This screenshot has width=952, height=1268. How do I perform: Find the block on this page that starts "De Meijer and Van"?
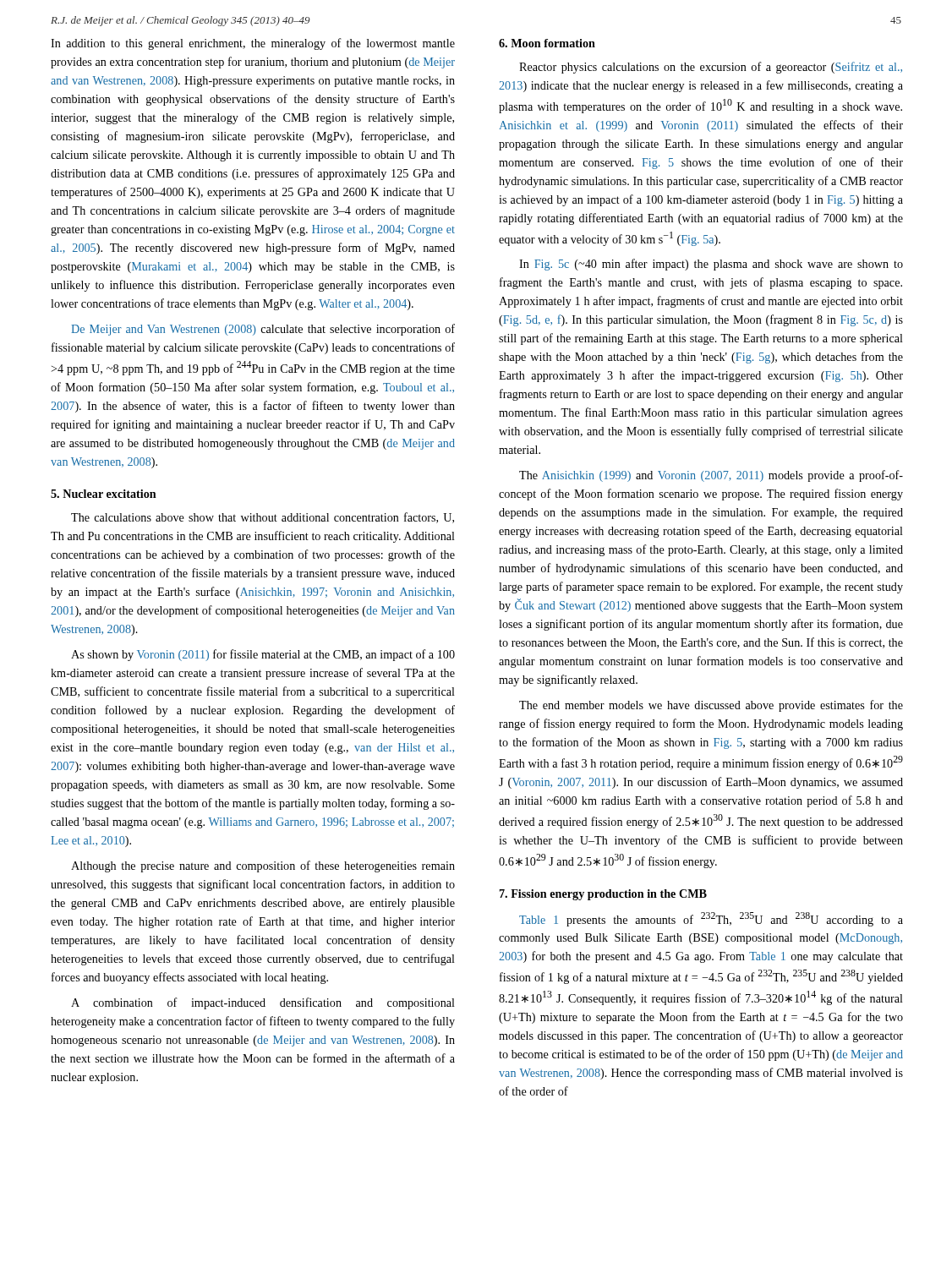click(253, 395)
